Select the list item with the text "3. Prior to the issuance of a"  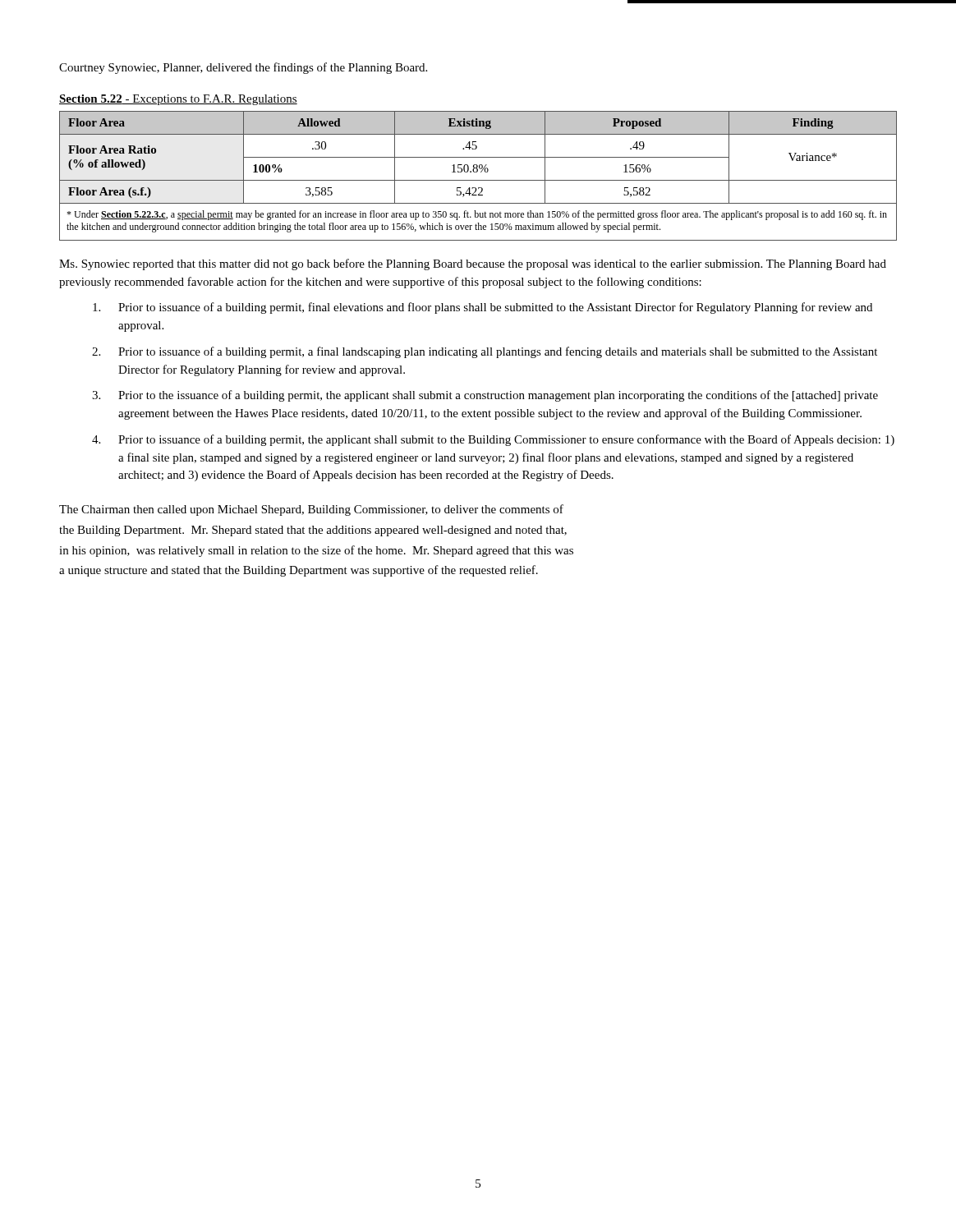(478, 405)
